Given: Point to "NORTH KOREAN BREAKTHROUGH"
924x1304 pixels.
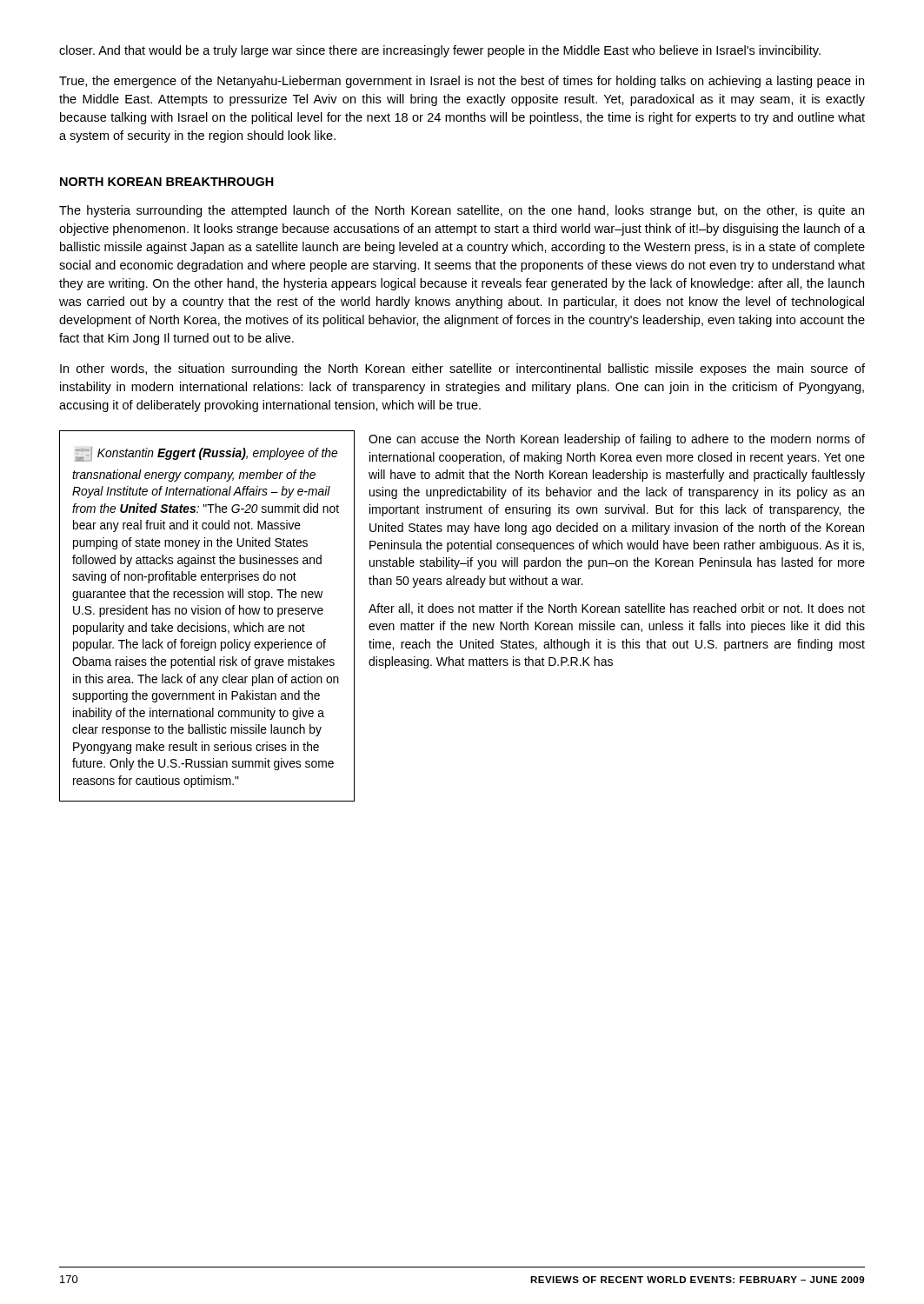Looking at the screenshot, I should tap(167, 182).
